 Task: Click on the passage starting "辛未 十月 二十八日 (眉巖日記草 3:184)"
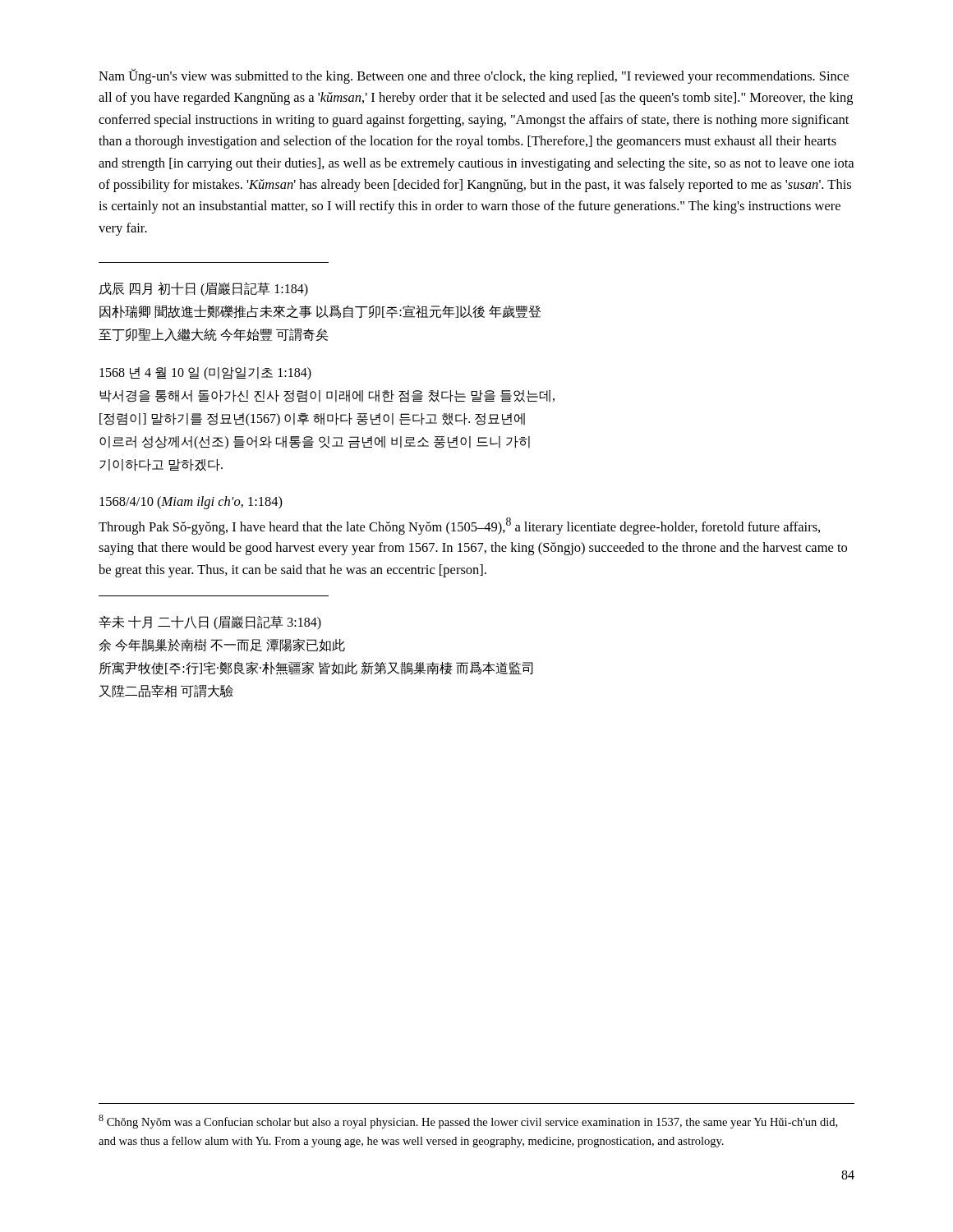click(317, 657)
